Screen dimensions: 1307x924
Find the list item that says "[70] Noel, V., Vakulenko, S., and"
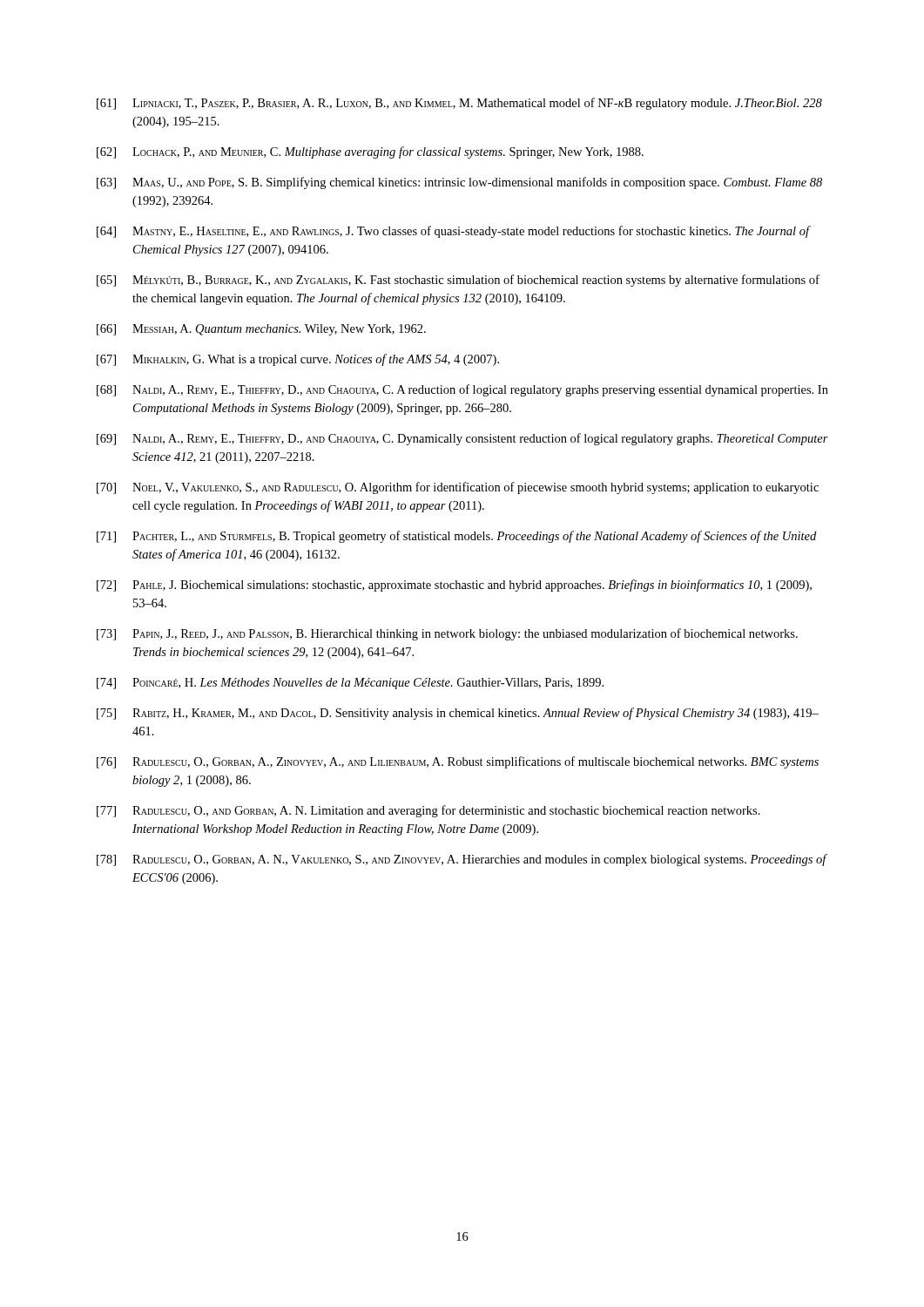pyautogui.click(x=462, y=497)
